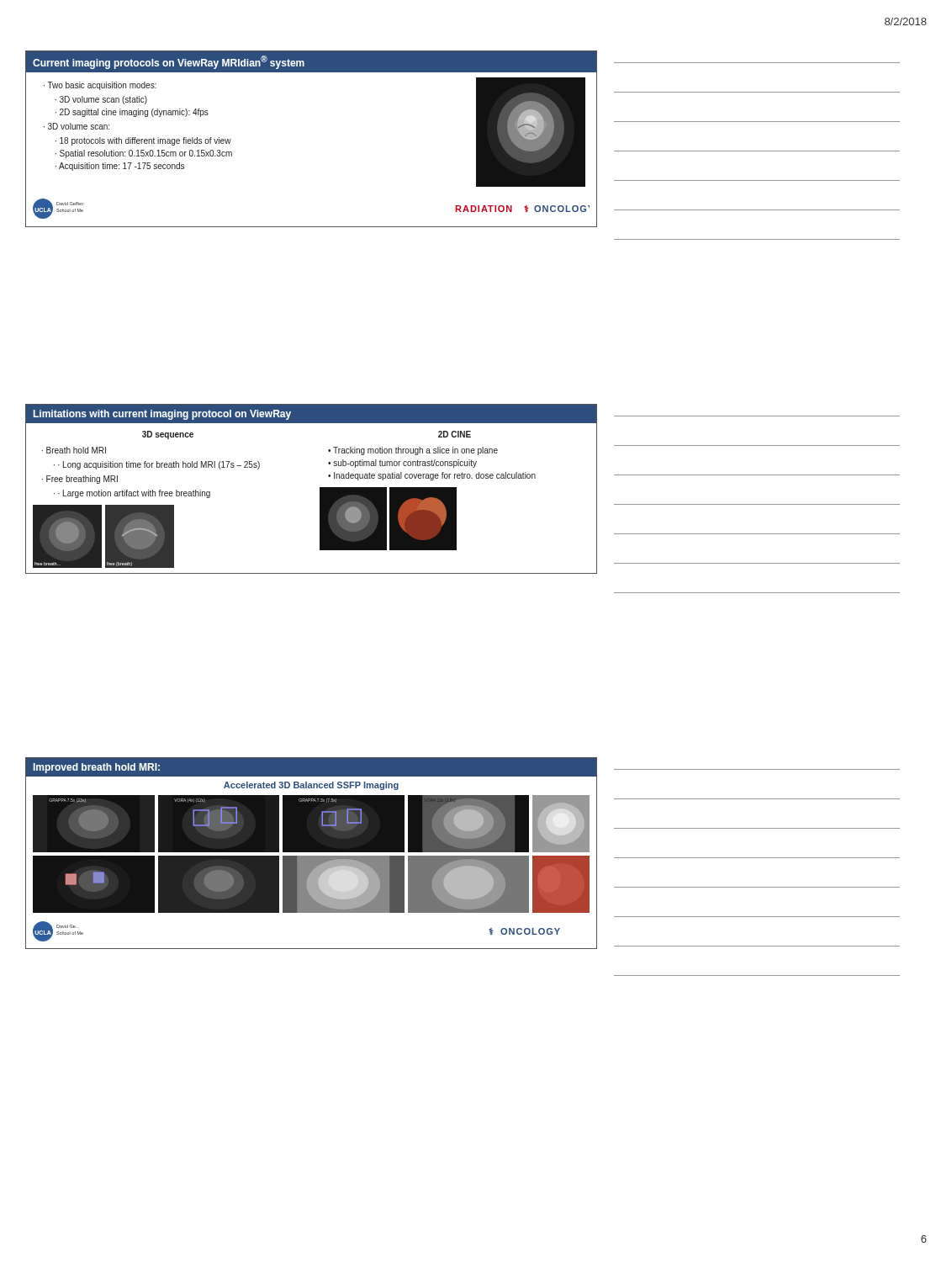Locate the block of text that opens with "Accelerated 3D Balanced SSFP"
The width and height of the screenshot is (952, 1262).
coord(311,785)
